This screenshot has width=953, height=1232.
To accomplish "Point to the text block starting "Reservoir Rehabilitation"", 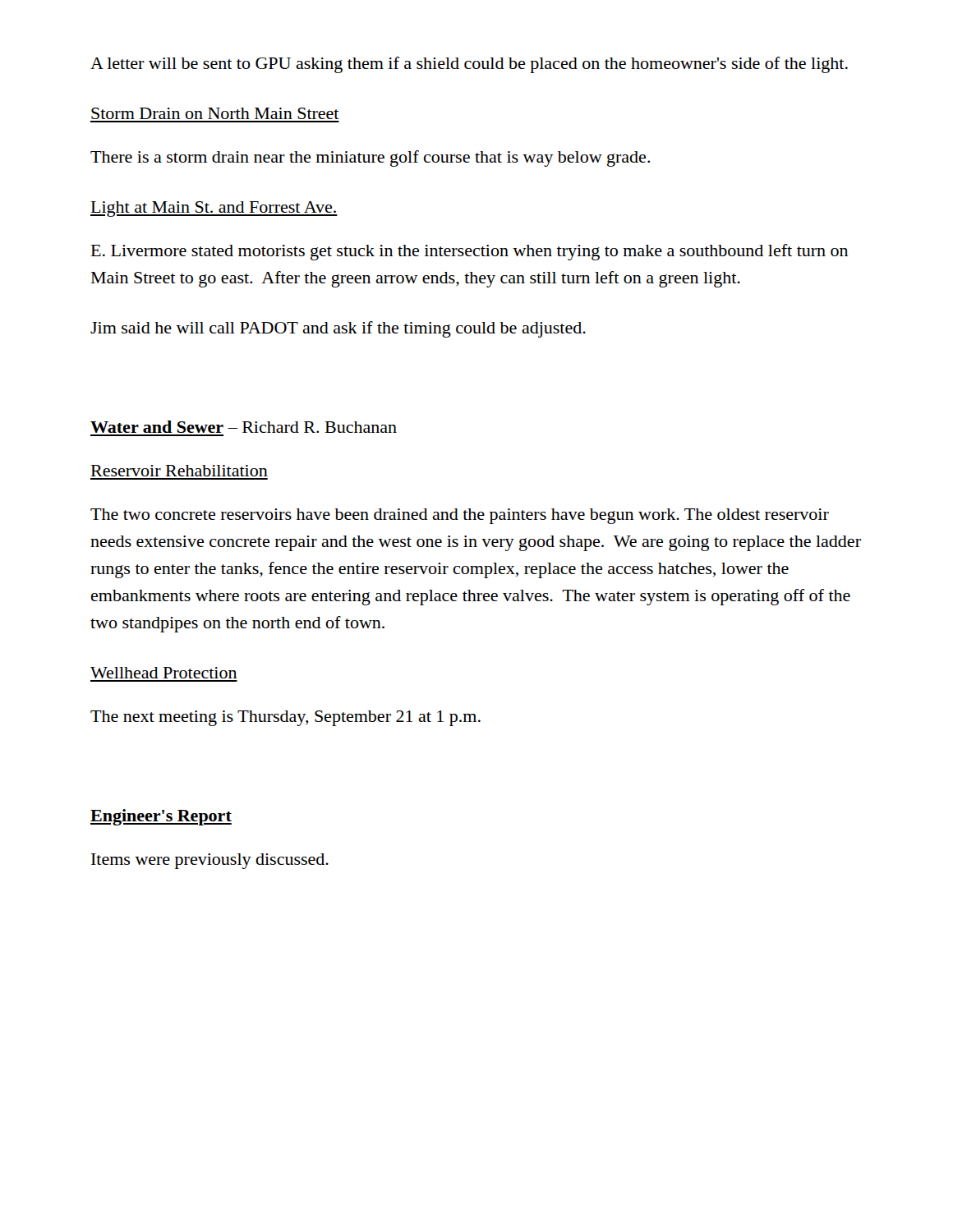I will click(x=179, y=470).
